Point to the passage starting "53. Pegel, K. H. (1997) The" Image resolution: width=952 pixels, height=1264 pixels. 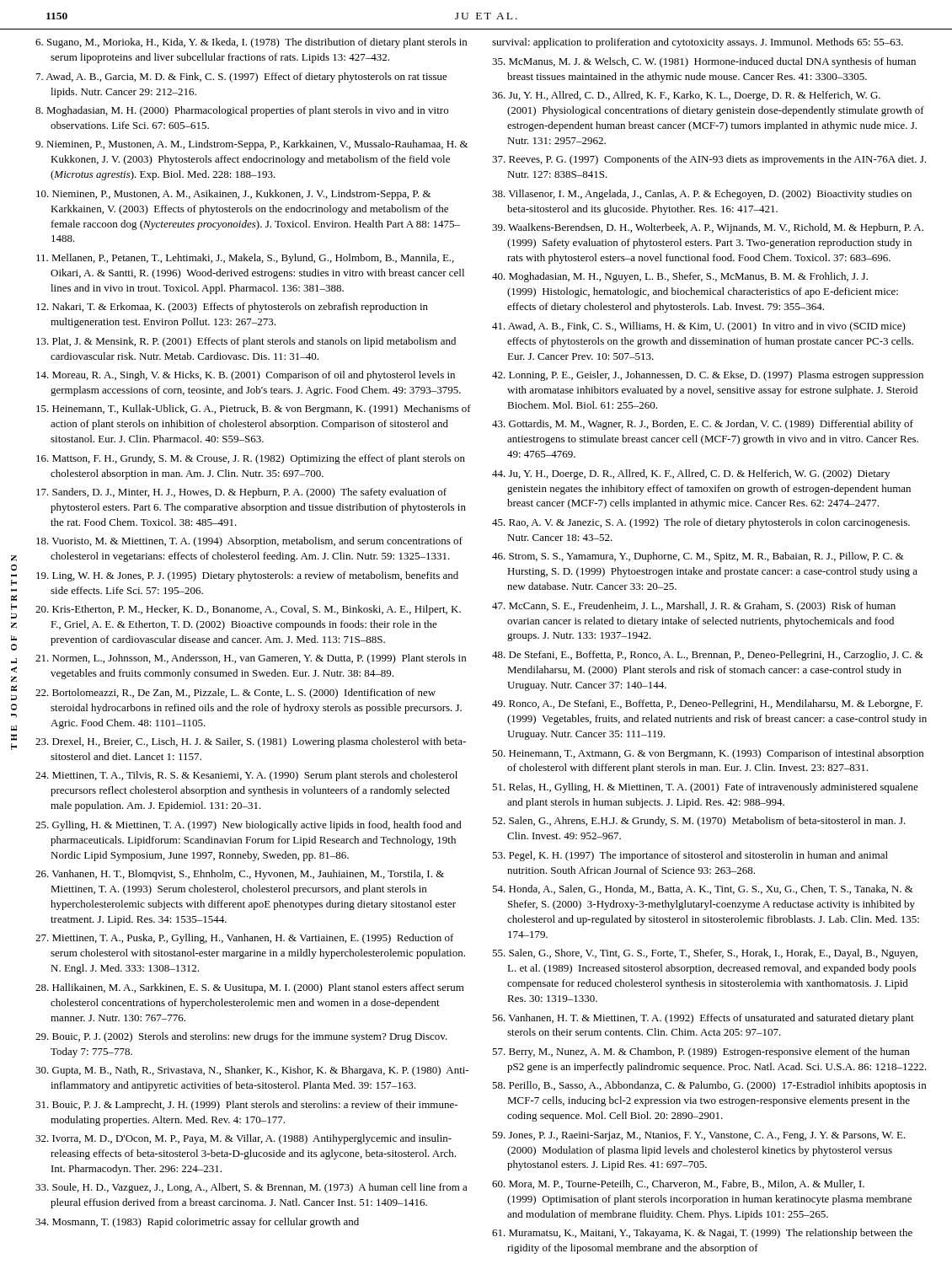point(690,862)
